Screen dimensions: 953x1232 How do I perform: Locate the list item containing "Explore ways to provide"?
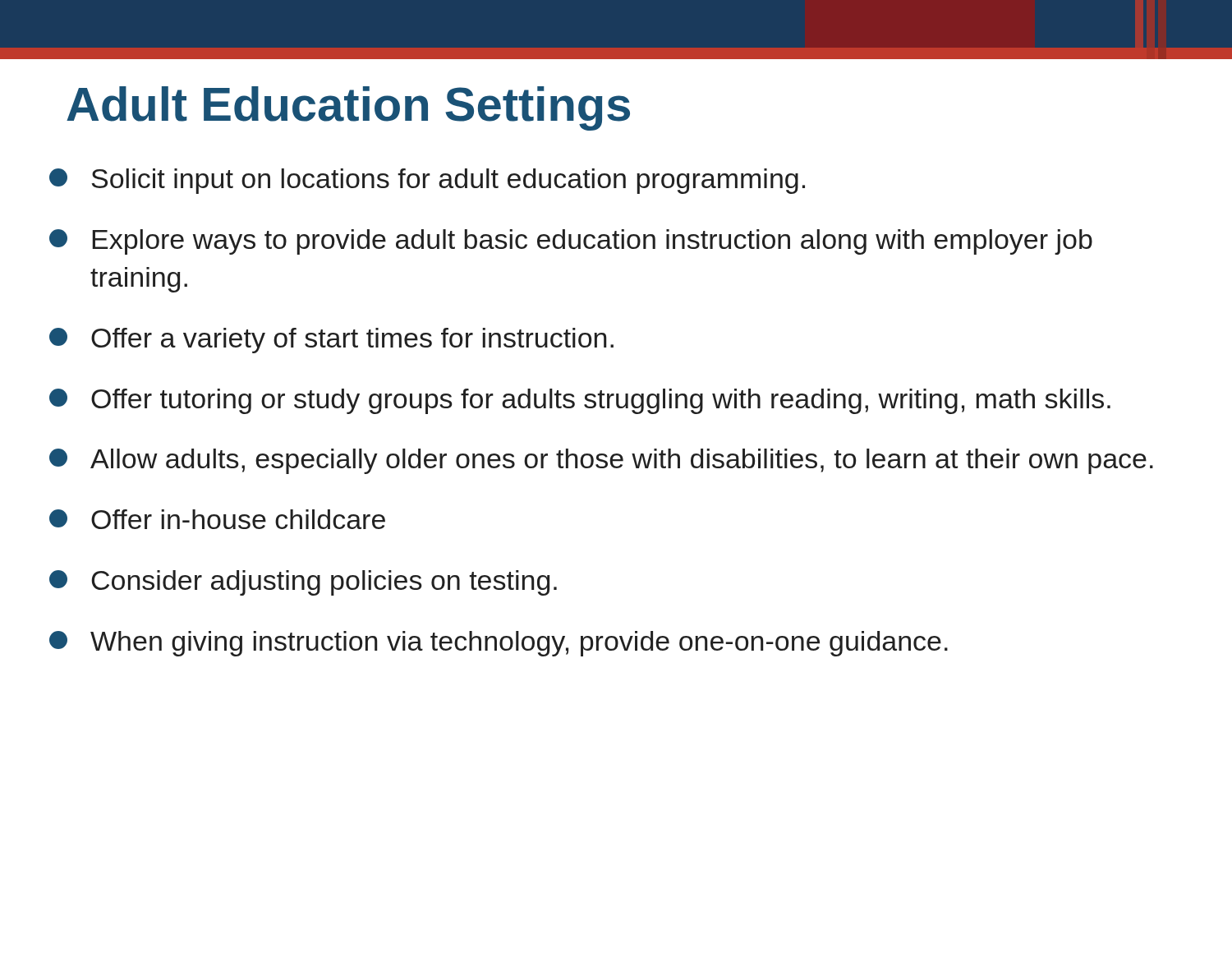click(x=616, y=259)
